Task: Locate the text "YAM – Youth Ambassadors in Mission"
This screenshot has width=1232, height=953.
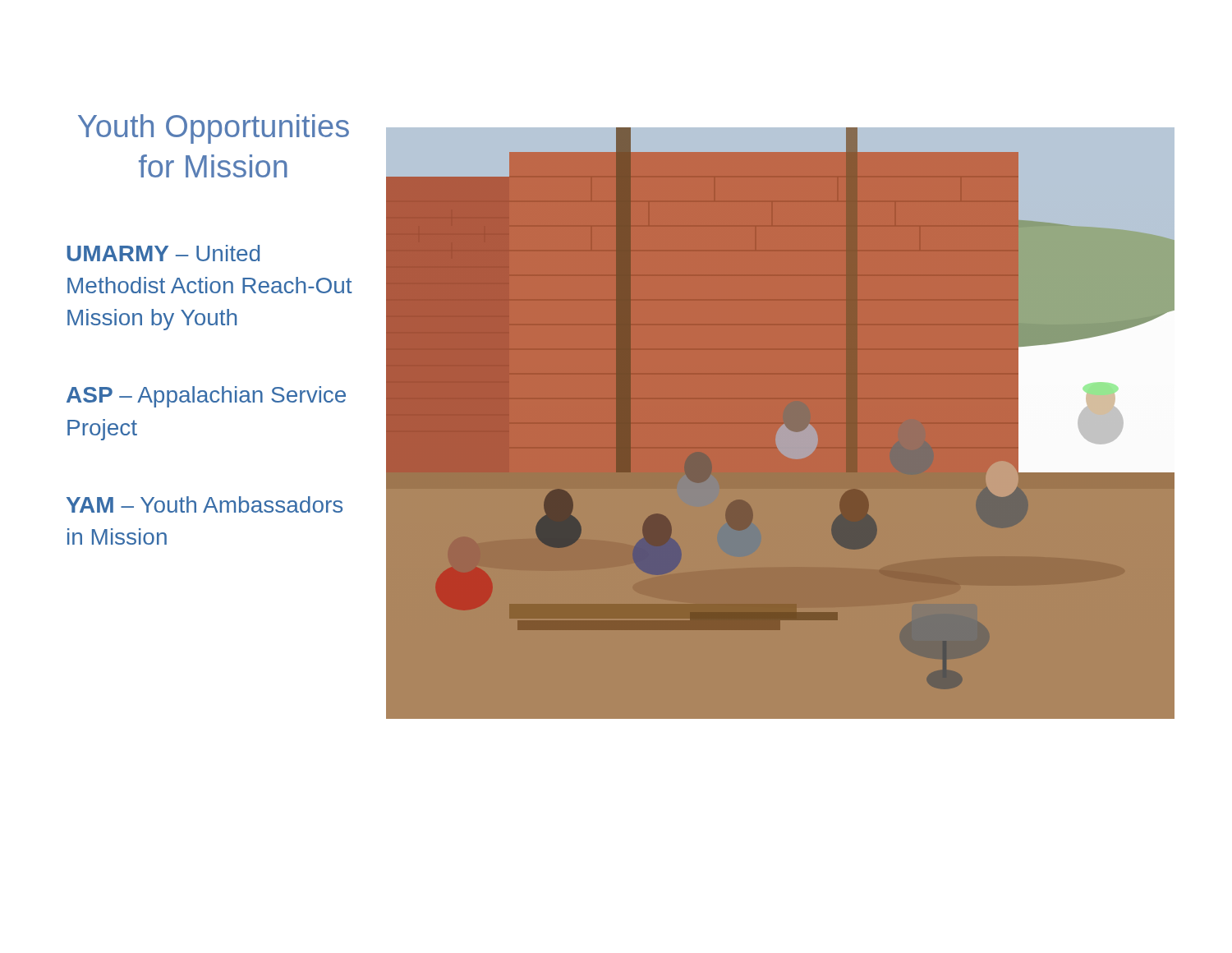Action: pos(205,521)
